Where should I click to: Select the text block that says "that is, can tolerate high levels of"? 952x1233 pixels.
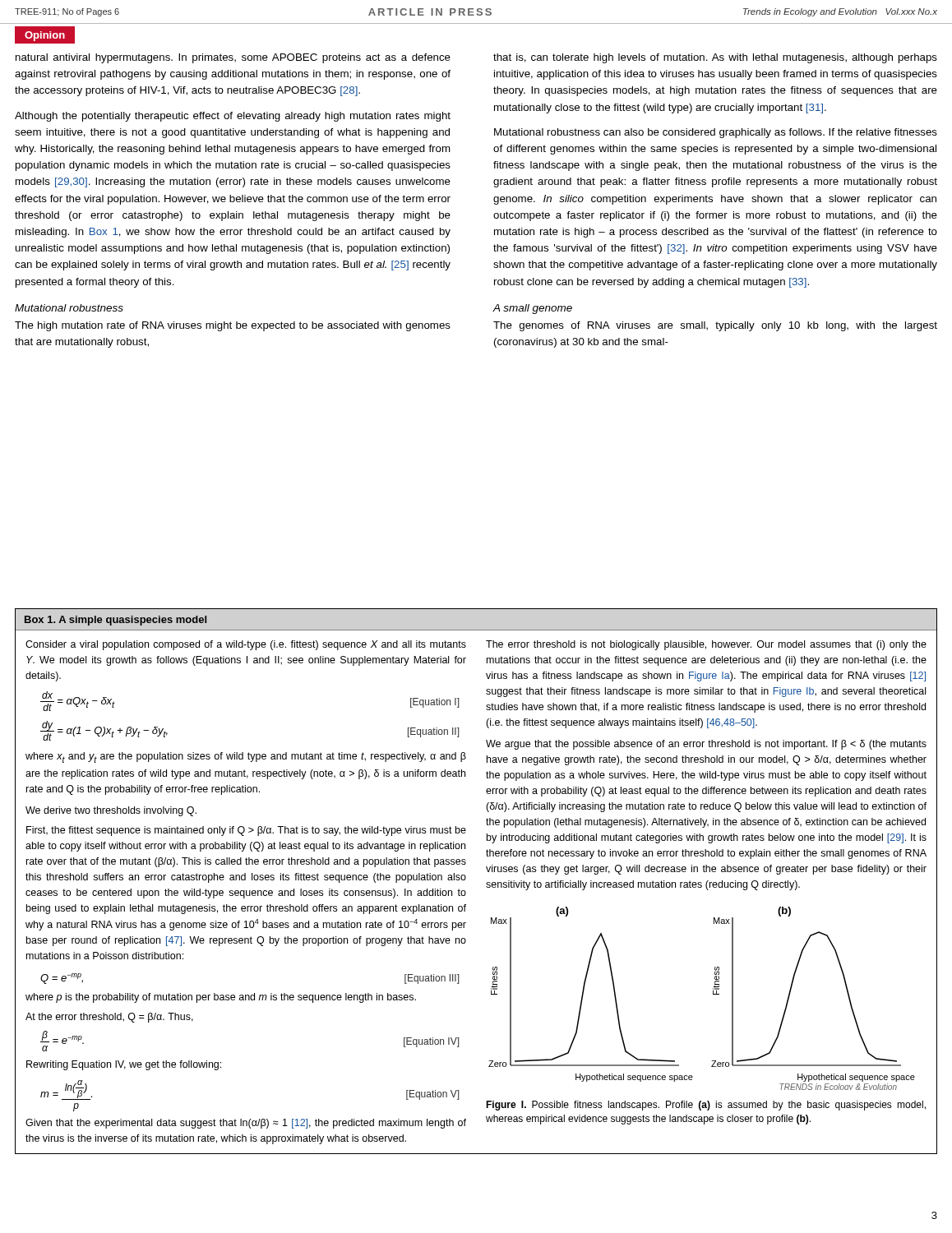pyautogui.click(x=715, y=82)
